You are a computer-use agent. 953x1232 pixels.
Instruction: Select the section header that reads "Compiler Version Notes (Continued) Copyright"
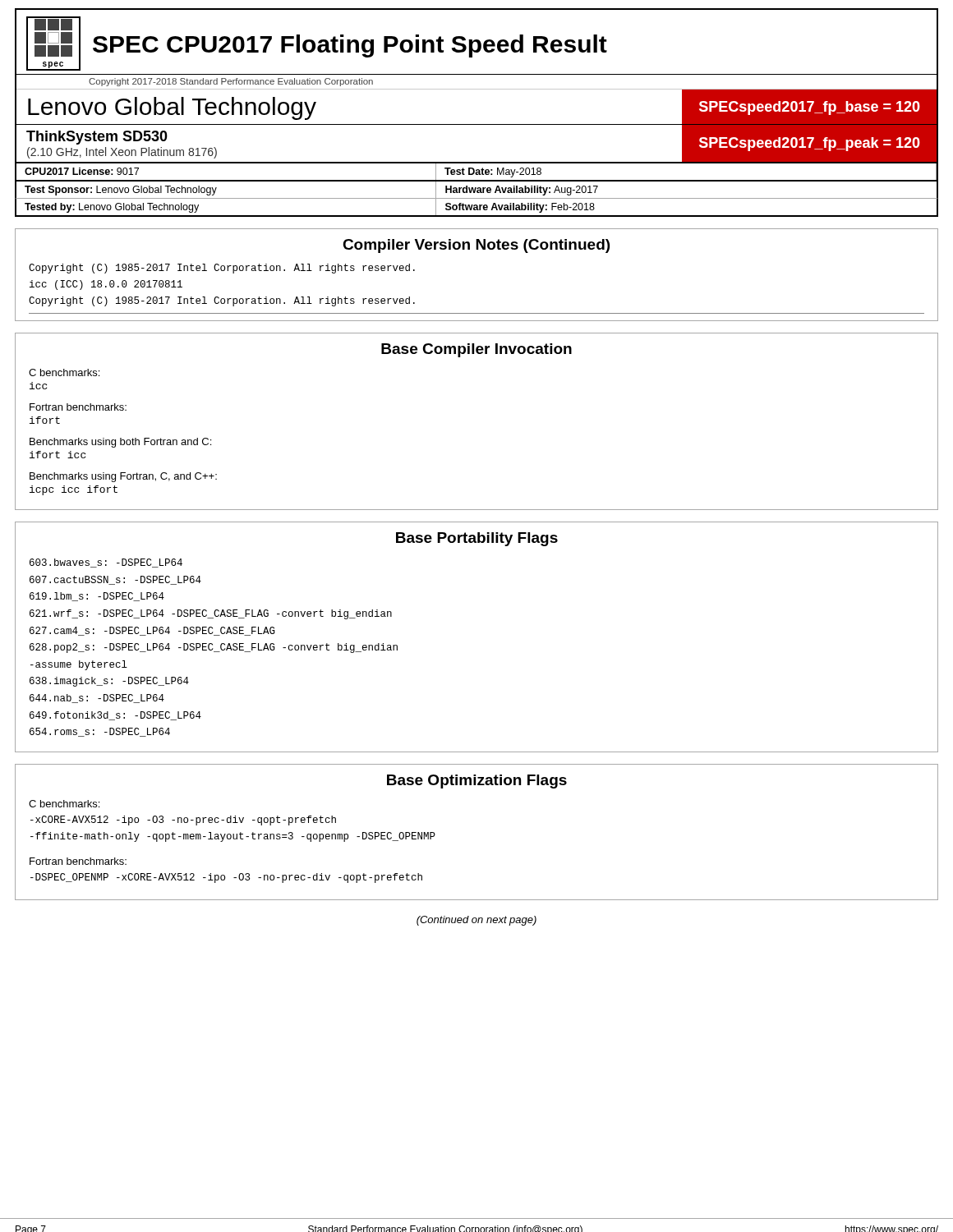coord(476,246)
